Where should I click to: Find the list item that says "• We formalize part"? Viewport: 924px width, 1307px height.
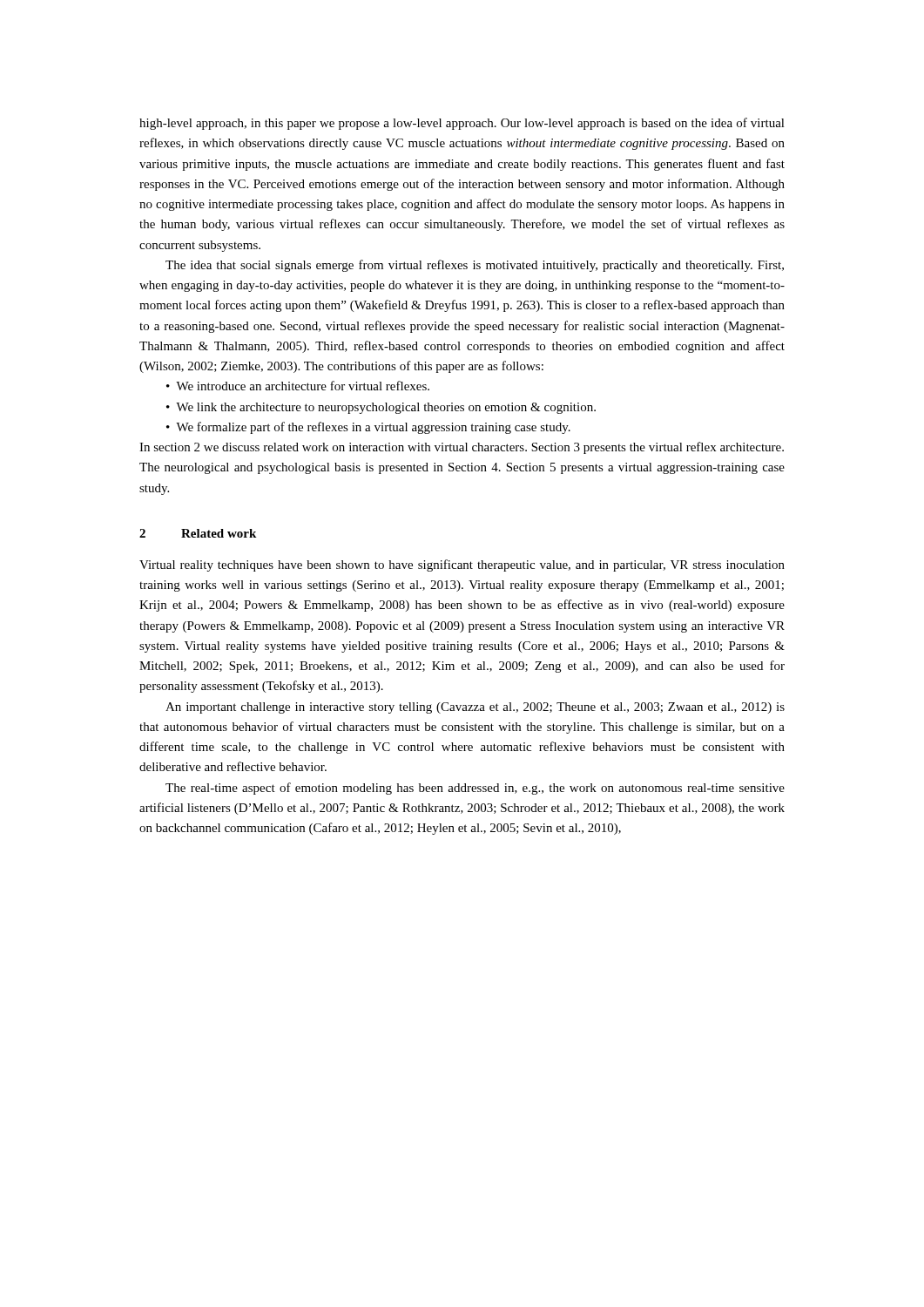[x=368, y=427]
